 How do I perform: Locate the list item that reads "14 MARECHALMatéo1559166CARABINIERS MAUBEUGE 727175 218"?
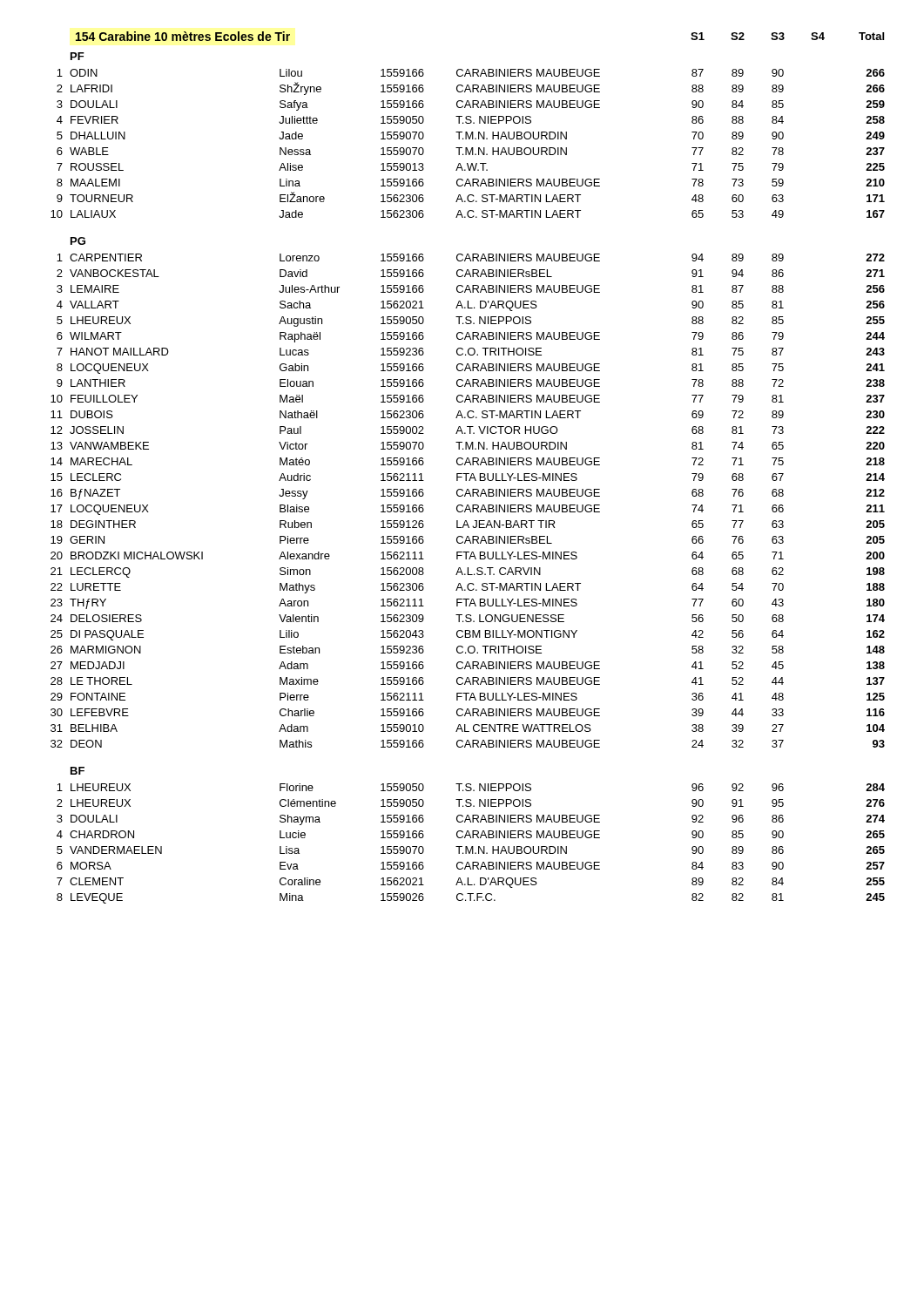[462, 461]
